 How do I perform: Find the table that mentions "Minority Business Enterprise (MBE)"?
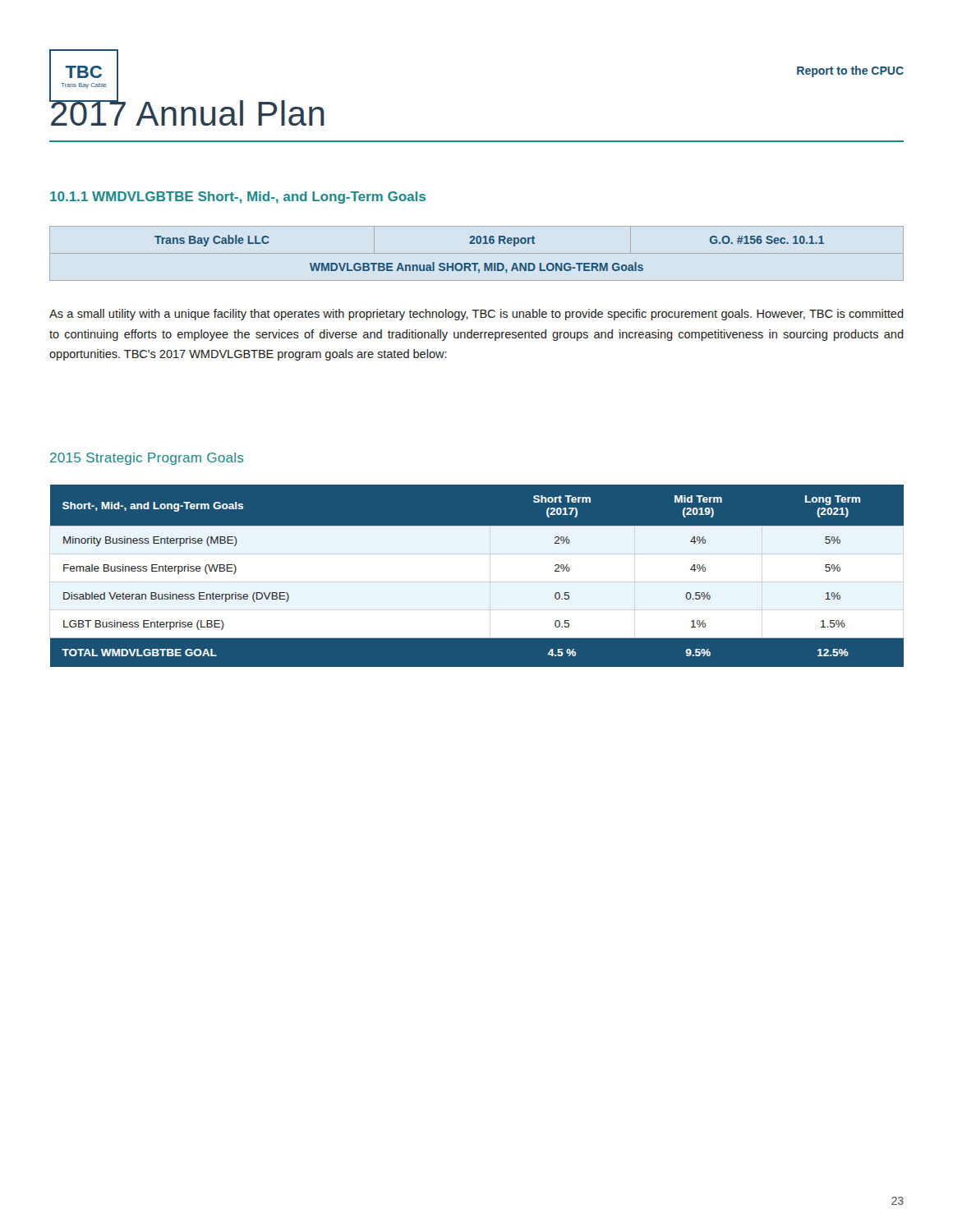476,576
